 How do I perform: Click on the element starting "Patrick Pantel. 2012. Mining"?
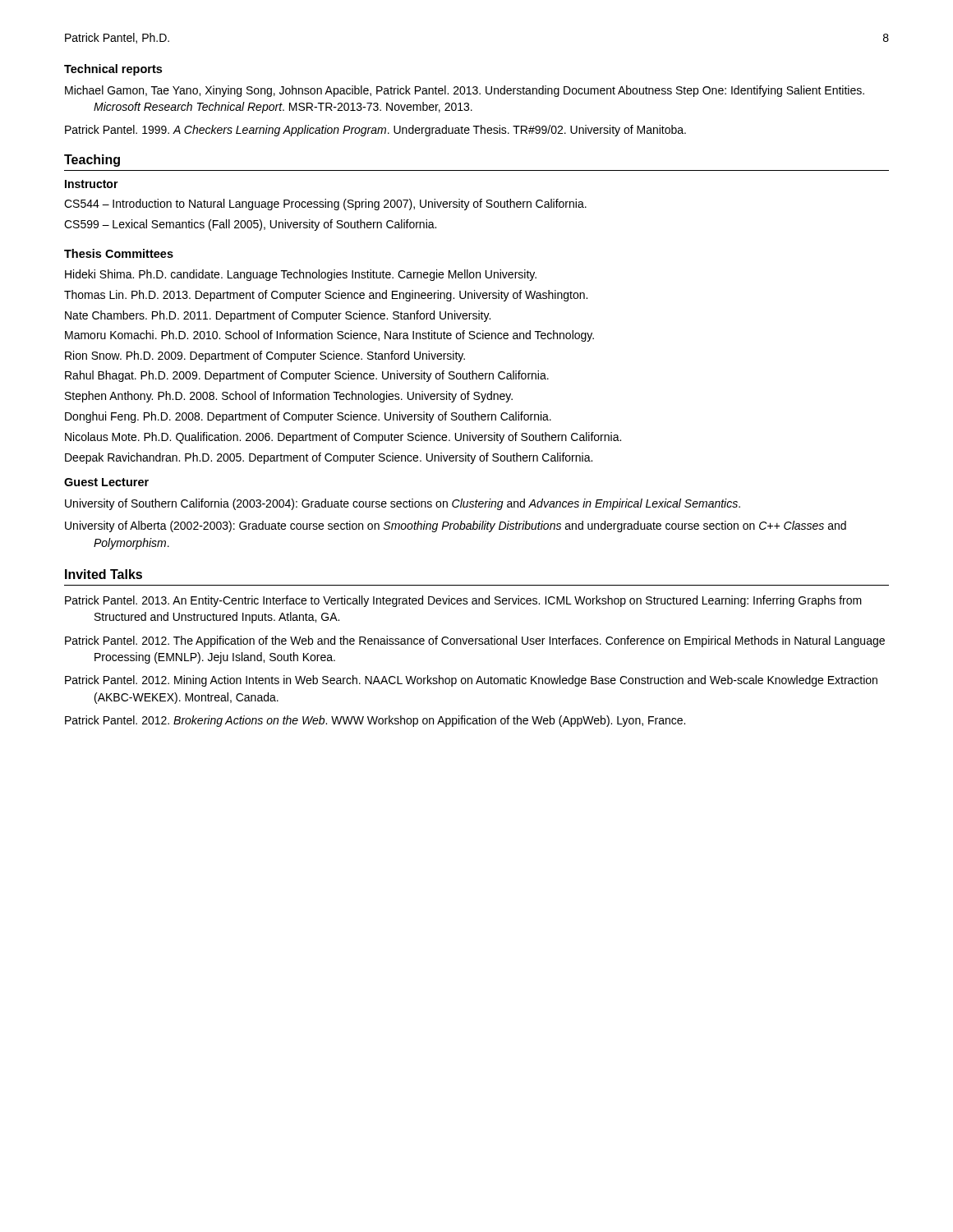pos(471,689)
